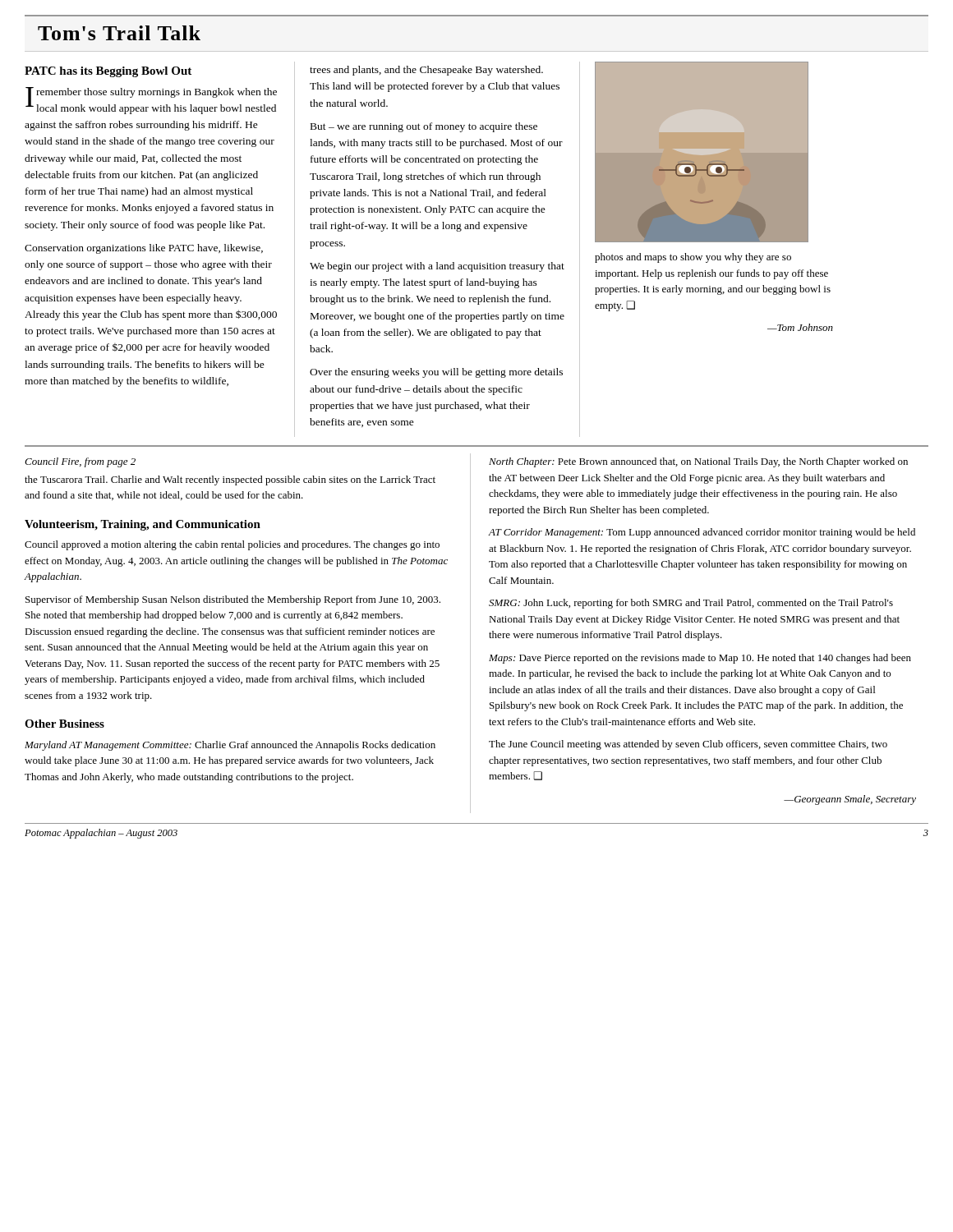Find the block on this page that starts "Iremember those sultry mornings in"

[152, 236]
